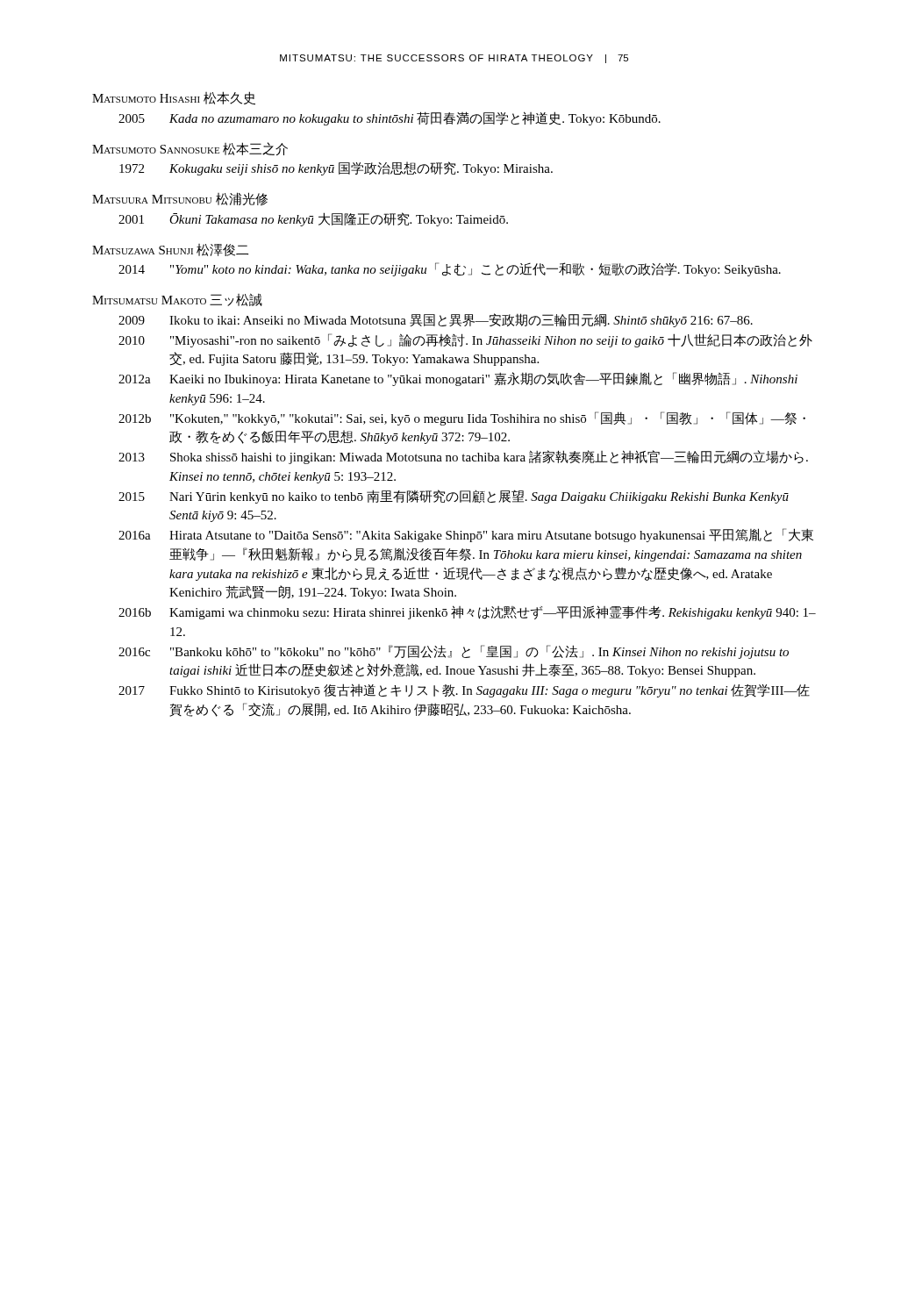Find the block on this page that starts "2016a Hirata Atsutane to "Daitōa Sensō":"
This screenshot has height=1316, width=908.
[x=454, y=565]
